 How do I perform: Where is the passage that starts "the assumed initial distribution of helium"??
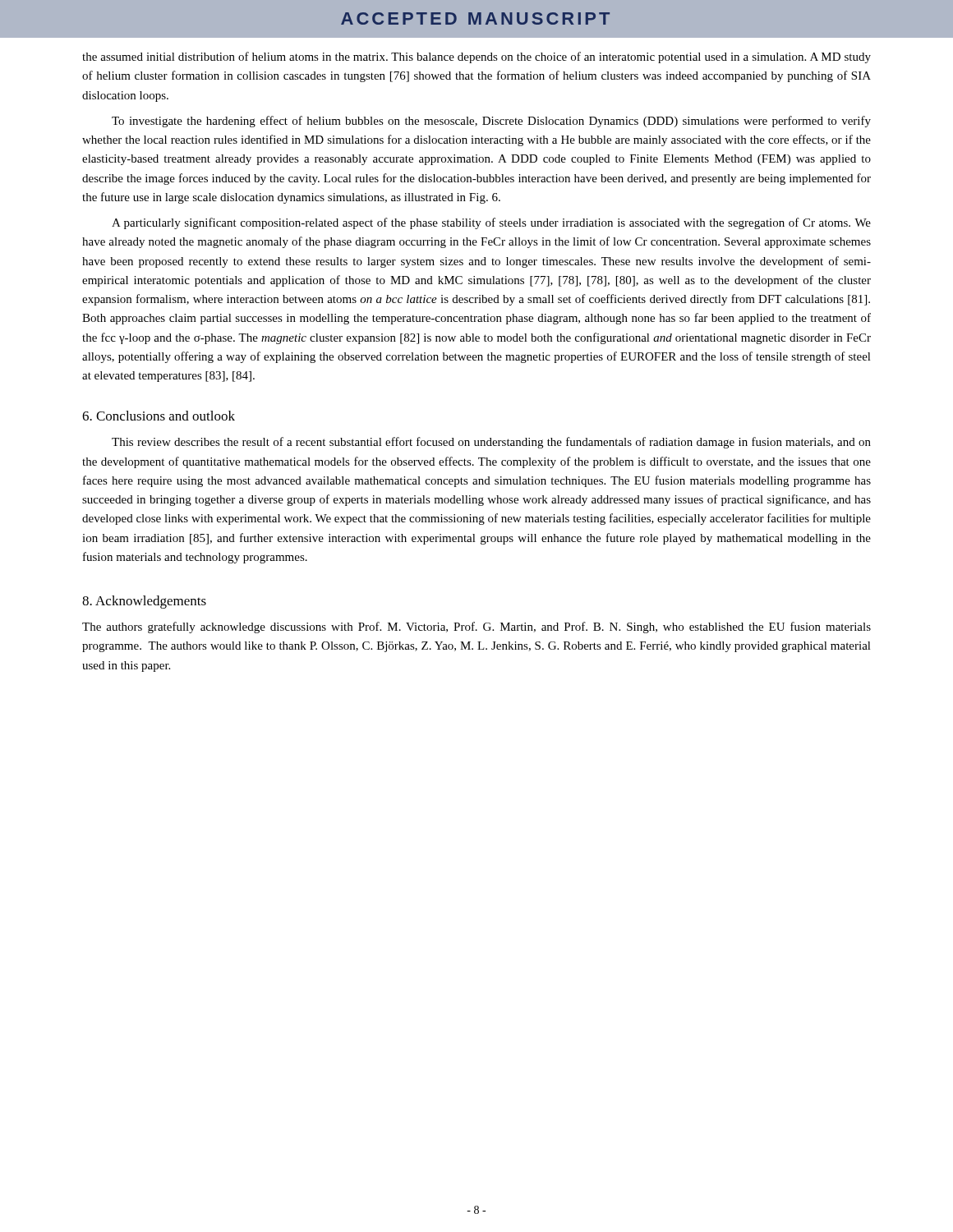point(476,76)
